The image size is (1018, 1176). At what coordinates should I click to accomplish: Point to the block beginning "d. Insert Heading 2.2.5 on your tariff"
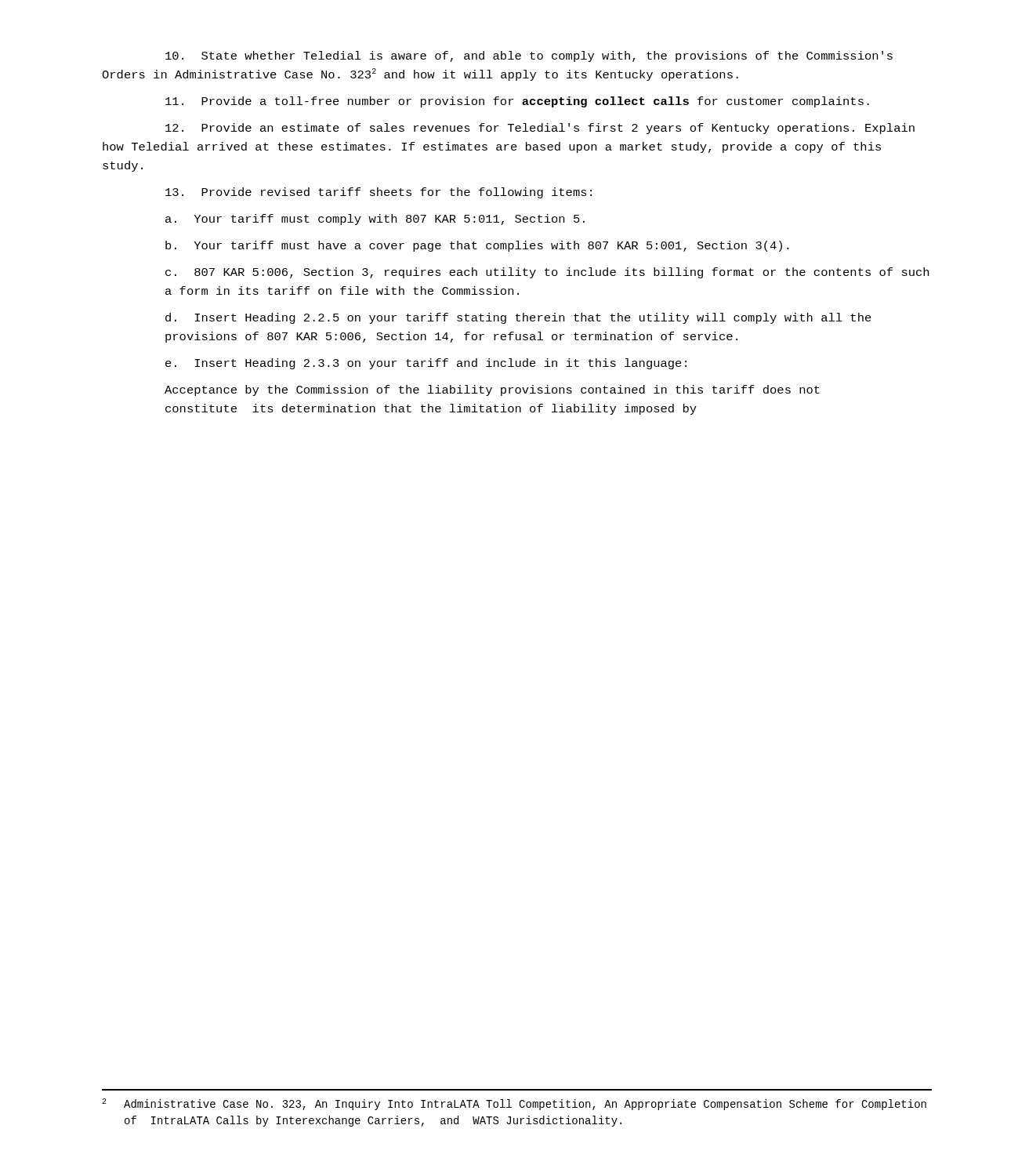click(518, 328)
